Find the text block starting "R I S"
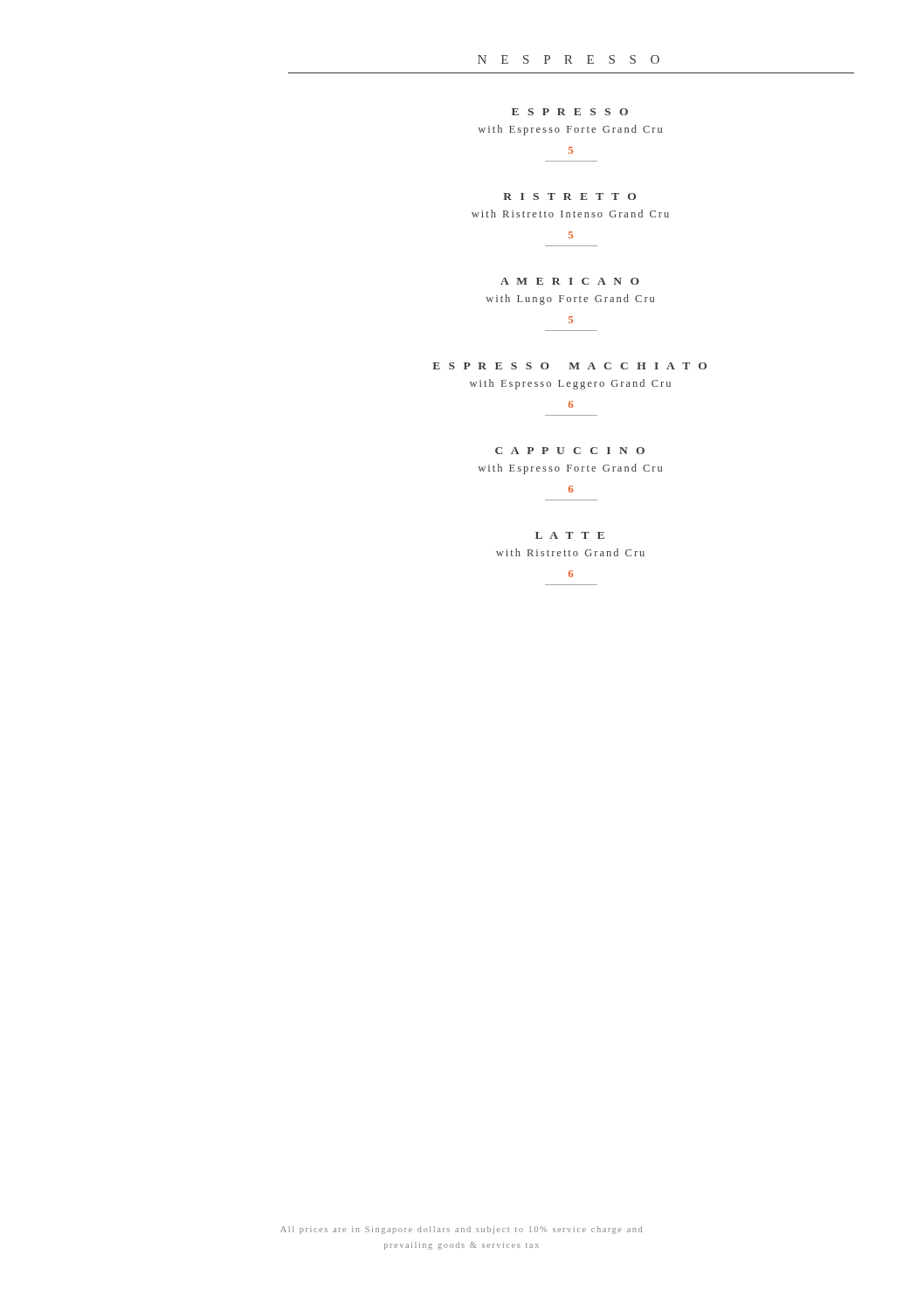The height and width of the screenshot is (1310, 924). click(x=571, y=218)
